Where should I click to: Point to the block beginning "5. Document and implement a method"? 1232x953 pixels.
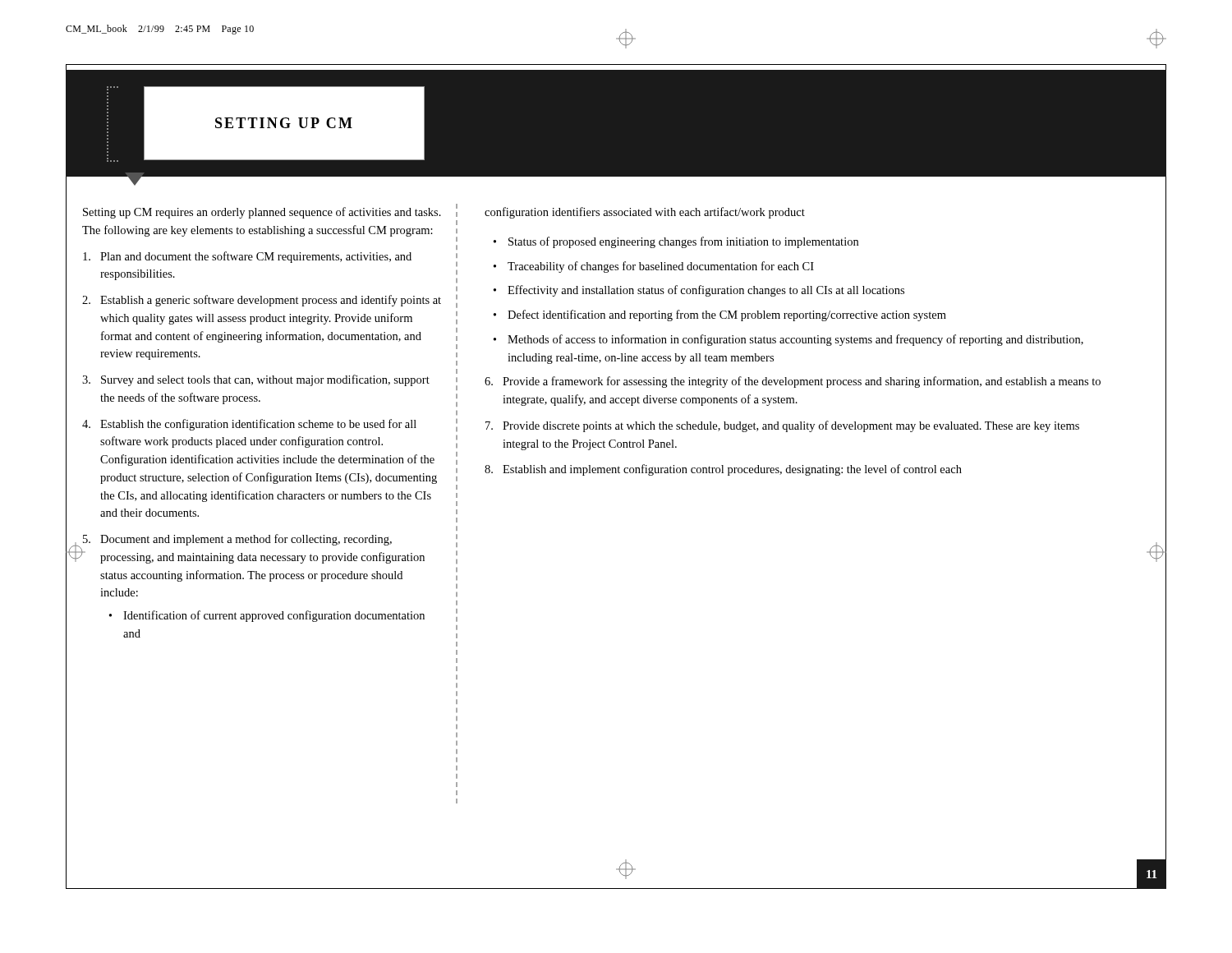[x=263, y=590]
